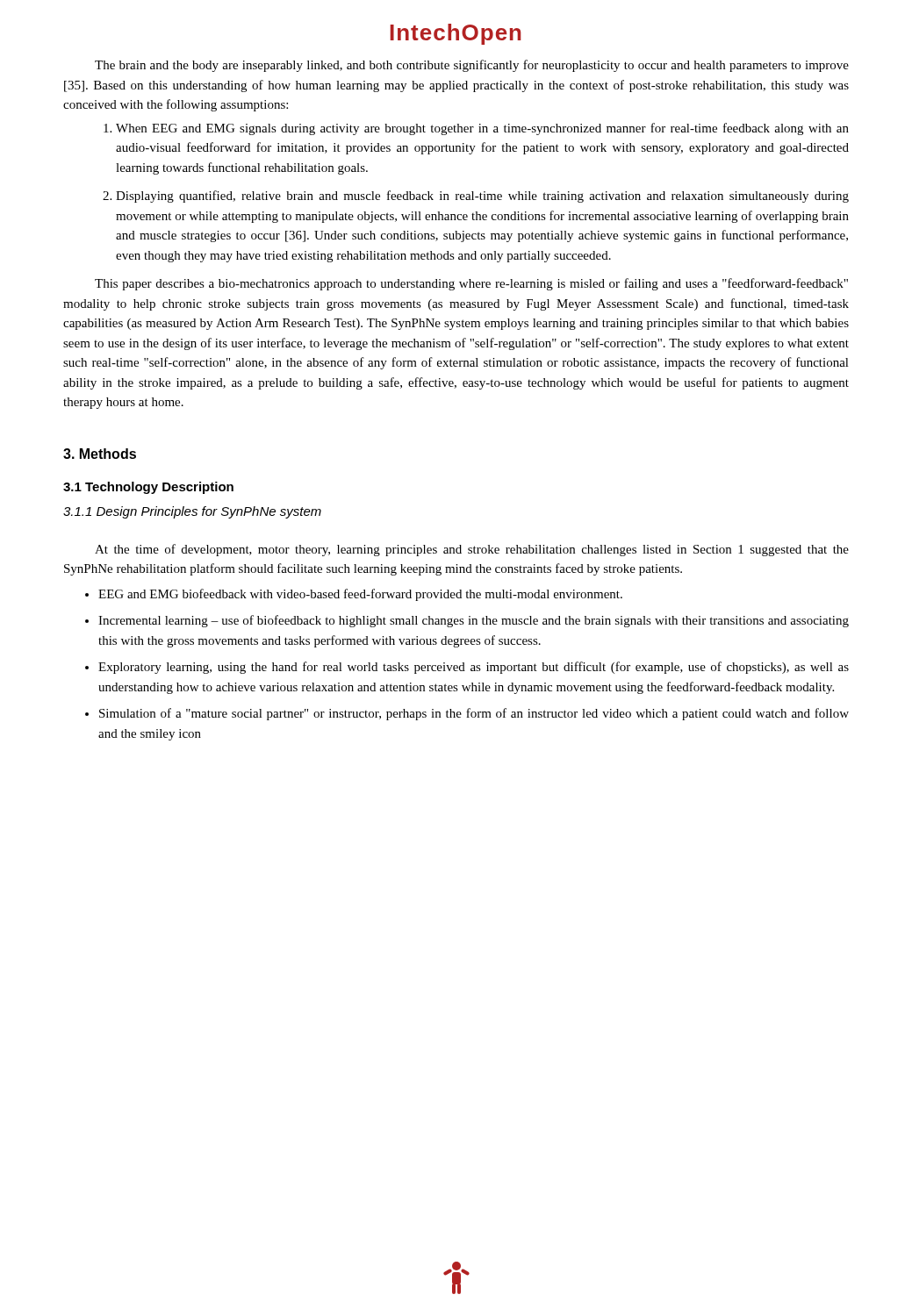Find "3.1 Technology Description" on this page
This screenshot has width=912, height=1316.
click(148, 488)
